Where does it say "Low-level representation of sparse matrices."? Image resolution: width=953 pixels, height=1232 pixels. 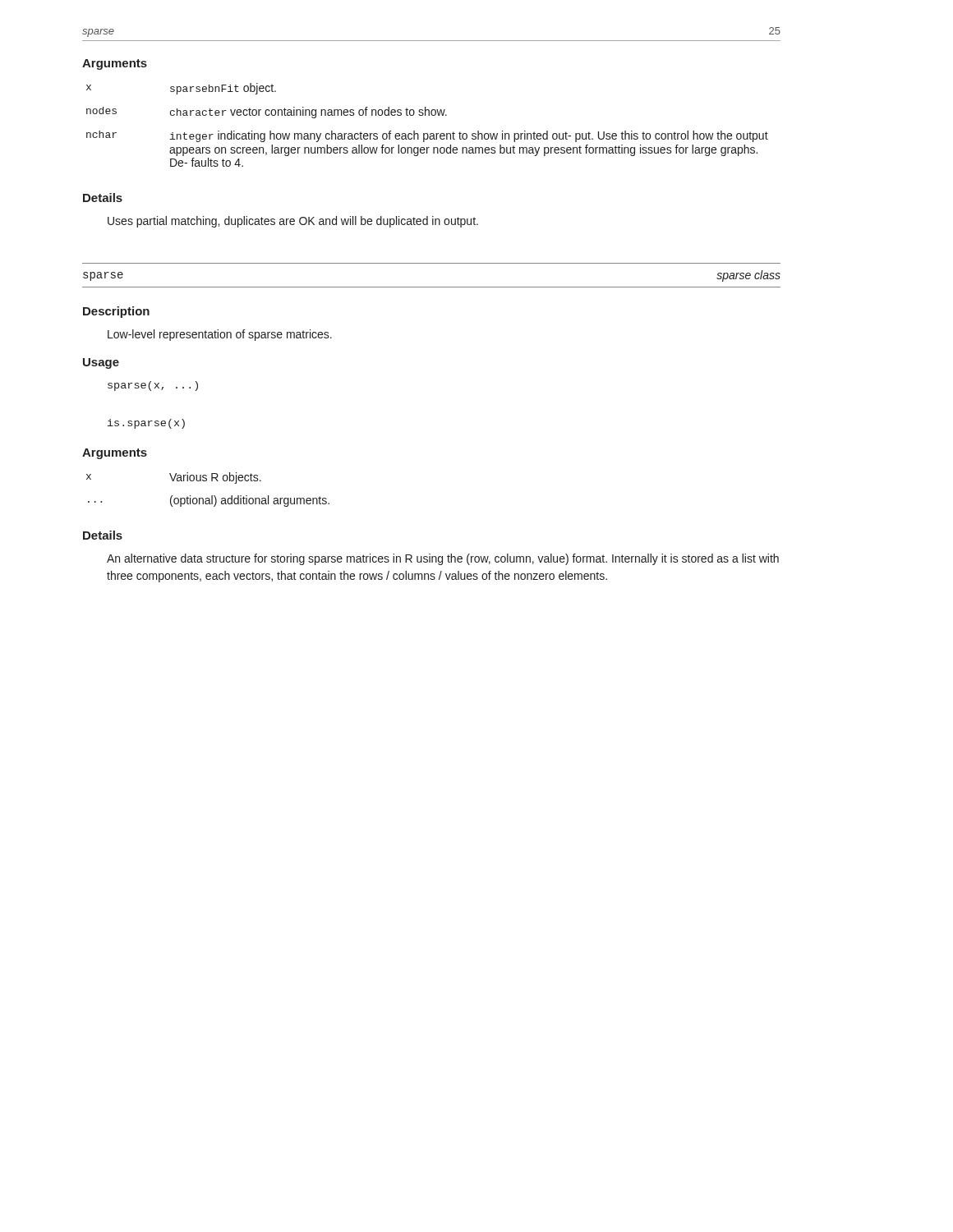pos(220,334)
